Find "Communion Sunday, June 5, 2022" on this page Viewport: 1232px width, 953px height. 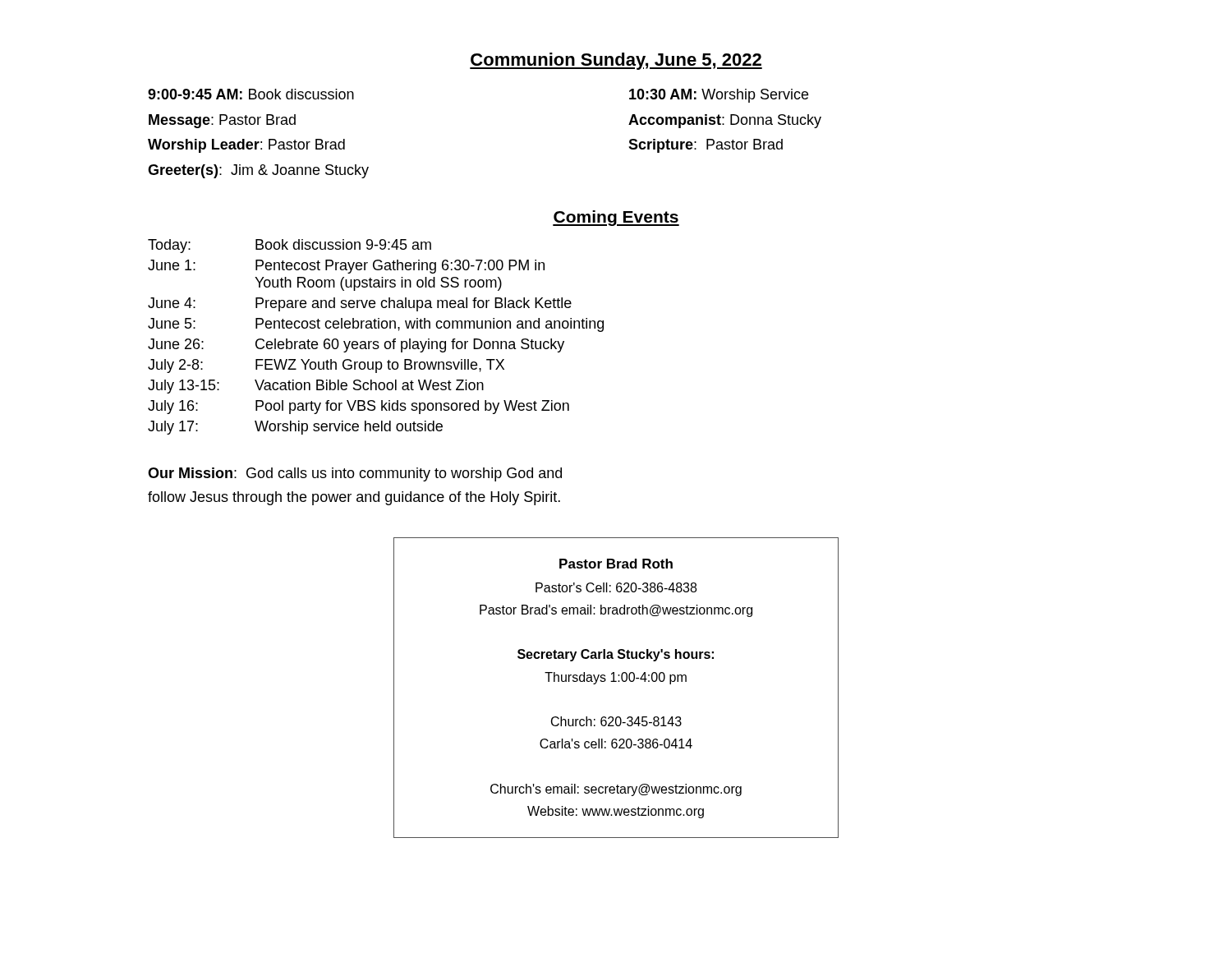(616, 60)
